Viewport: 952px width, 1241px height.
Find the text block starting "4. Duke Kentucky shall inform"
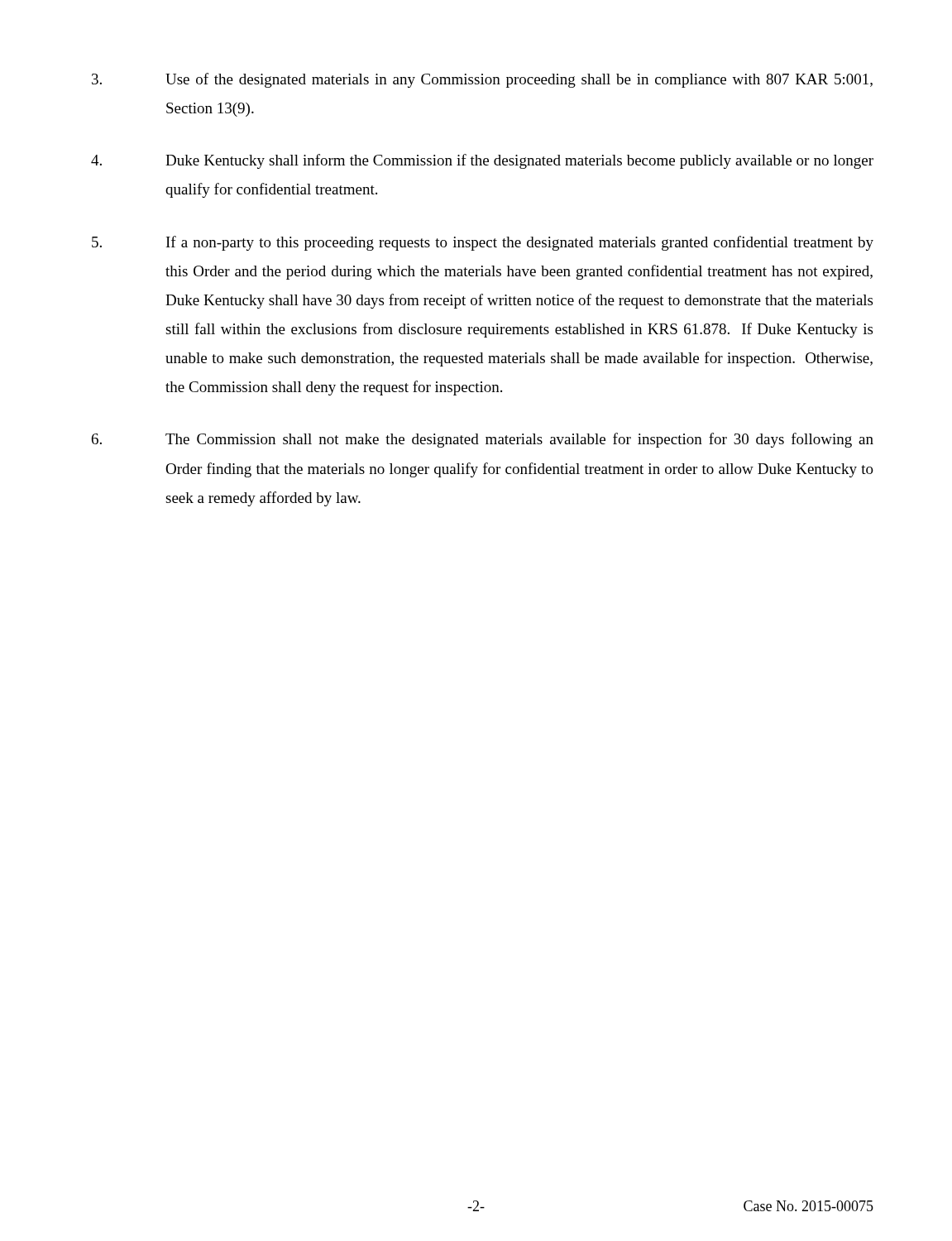pos(478,175)
